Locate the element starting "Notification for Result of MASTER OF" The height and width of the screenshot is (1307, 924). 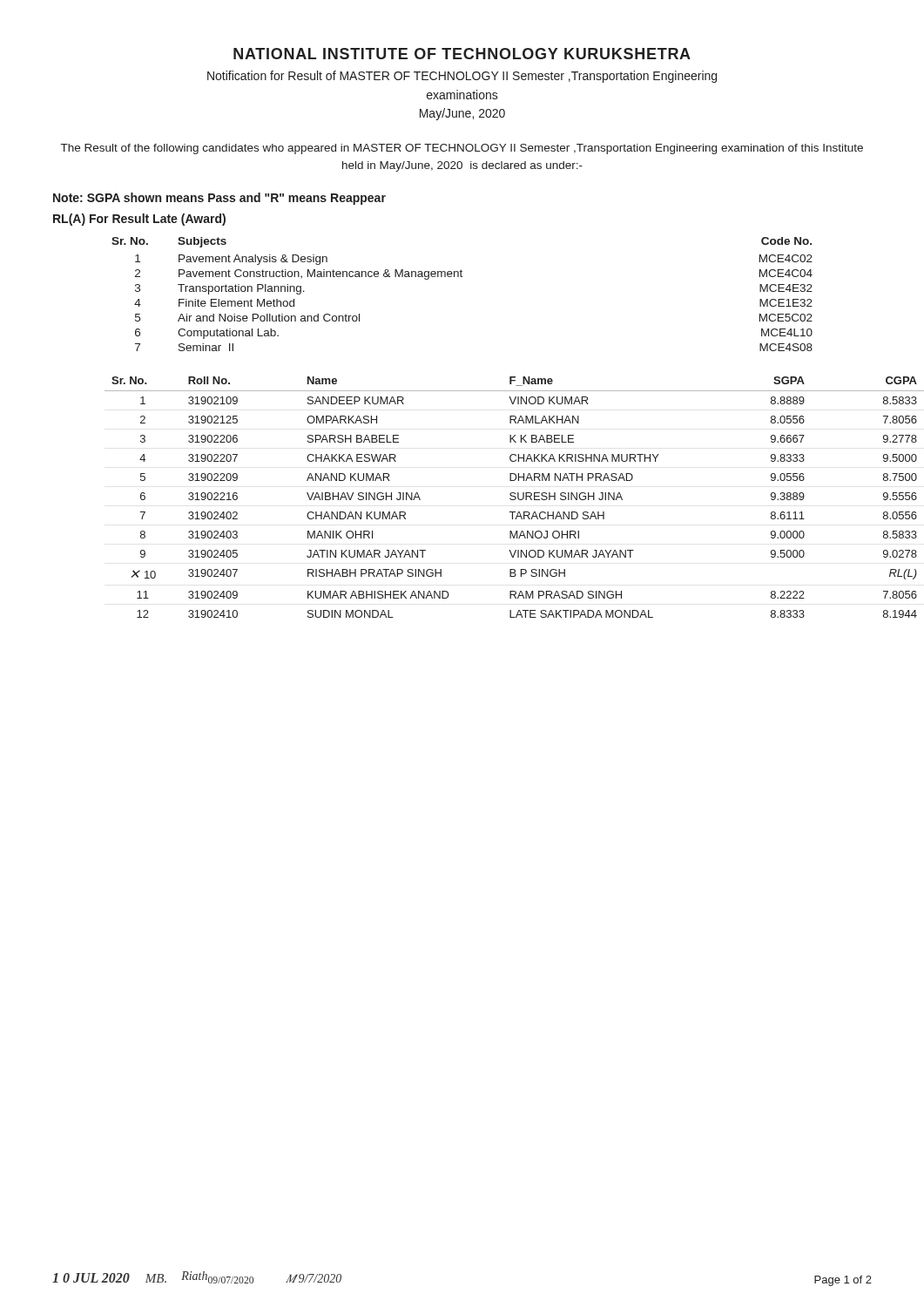(462, 95)
